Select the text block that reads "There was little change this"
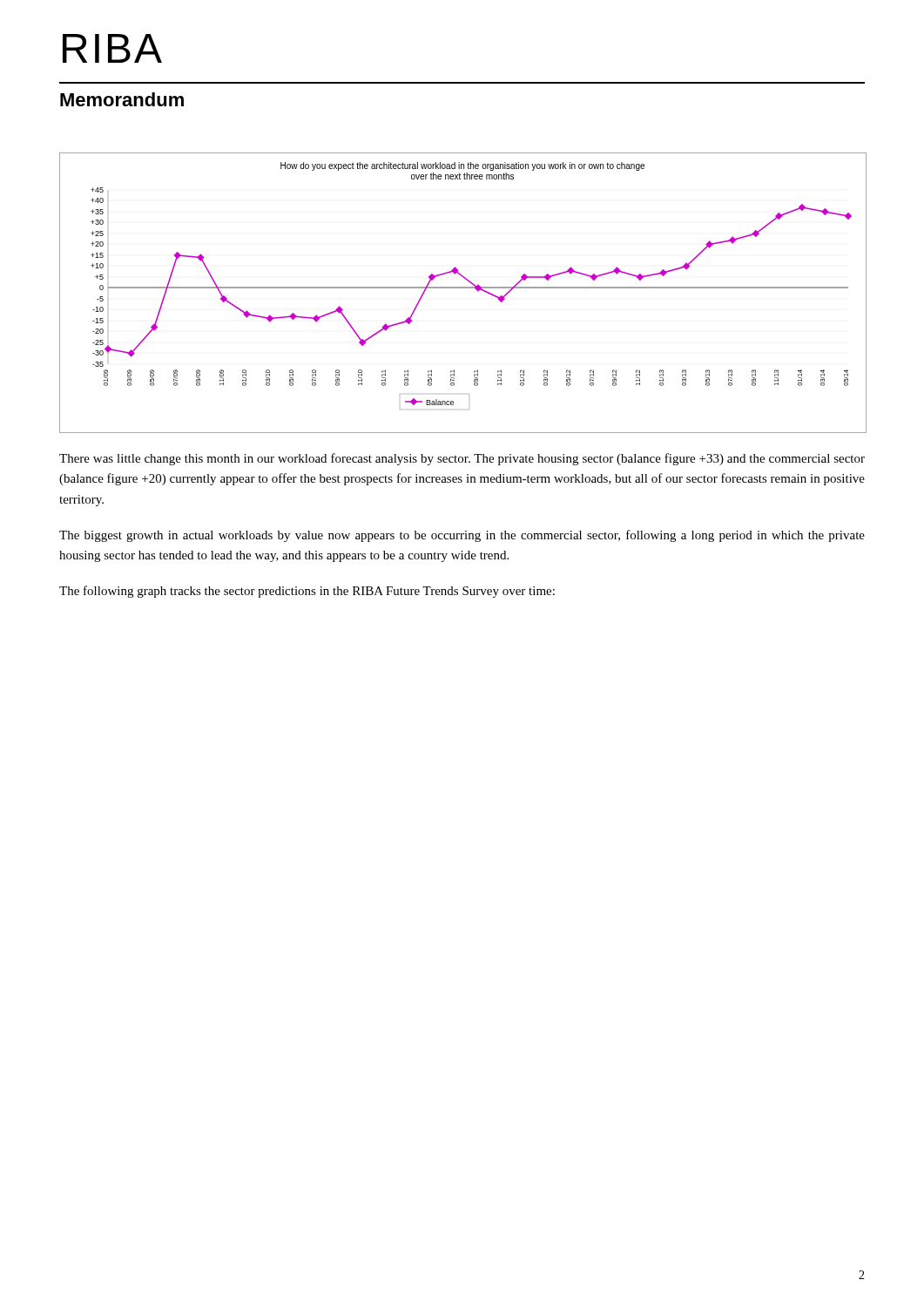The image size is (924, 1307). pyautogui.click(x=462, y=525)
